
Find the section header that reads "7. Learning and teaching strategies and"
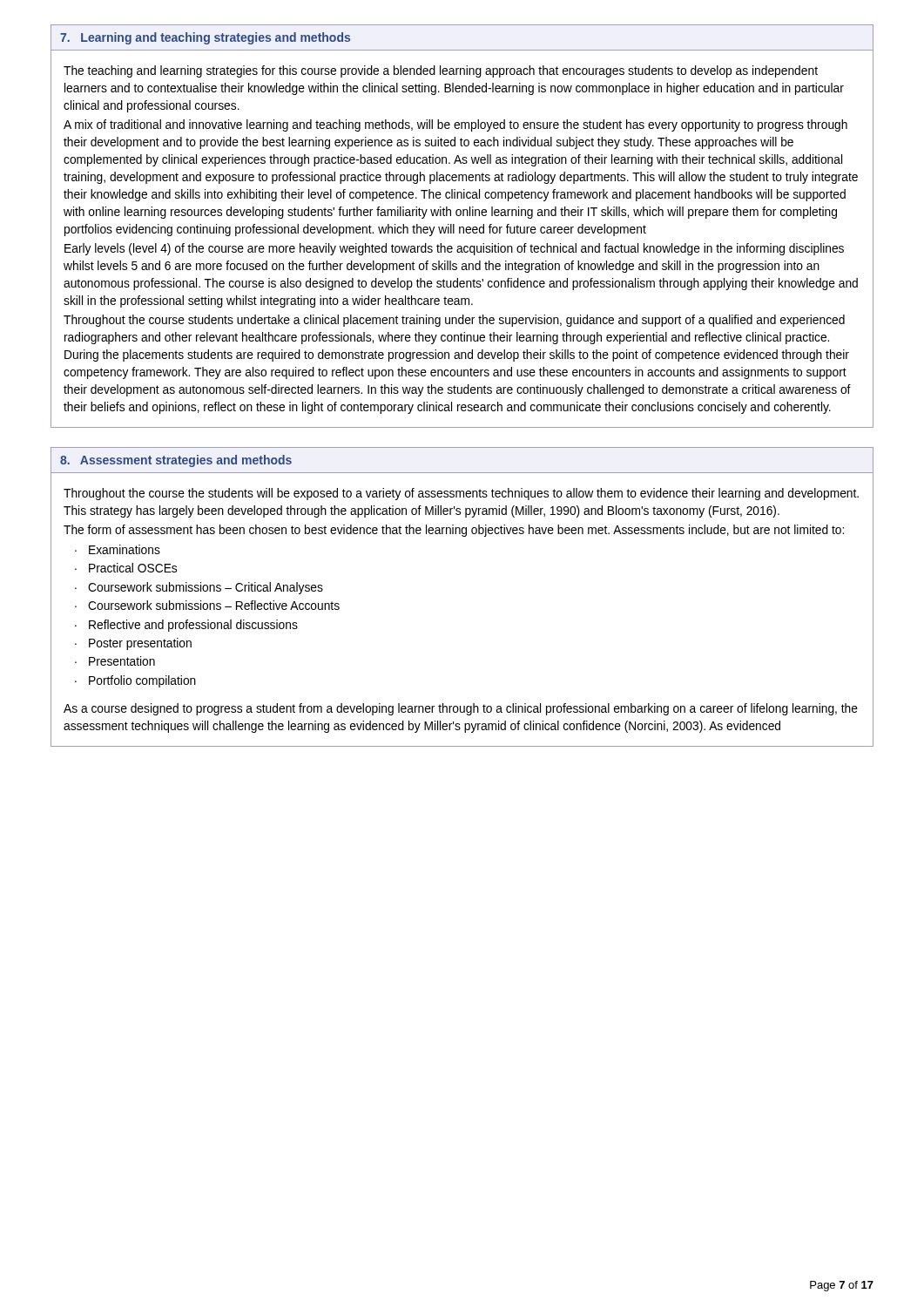[x=205, y=37]
